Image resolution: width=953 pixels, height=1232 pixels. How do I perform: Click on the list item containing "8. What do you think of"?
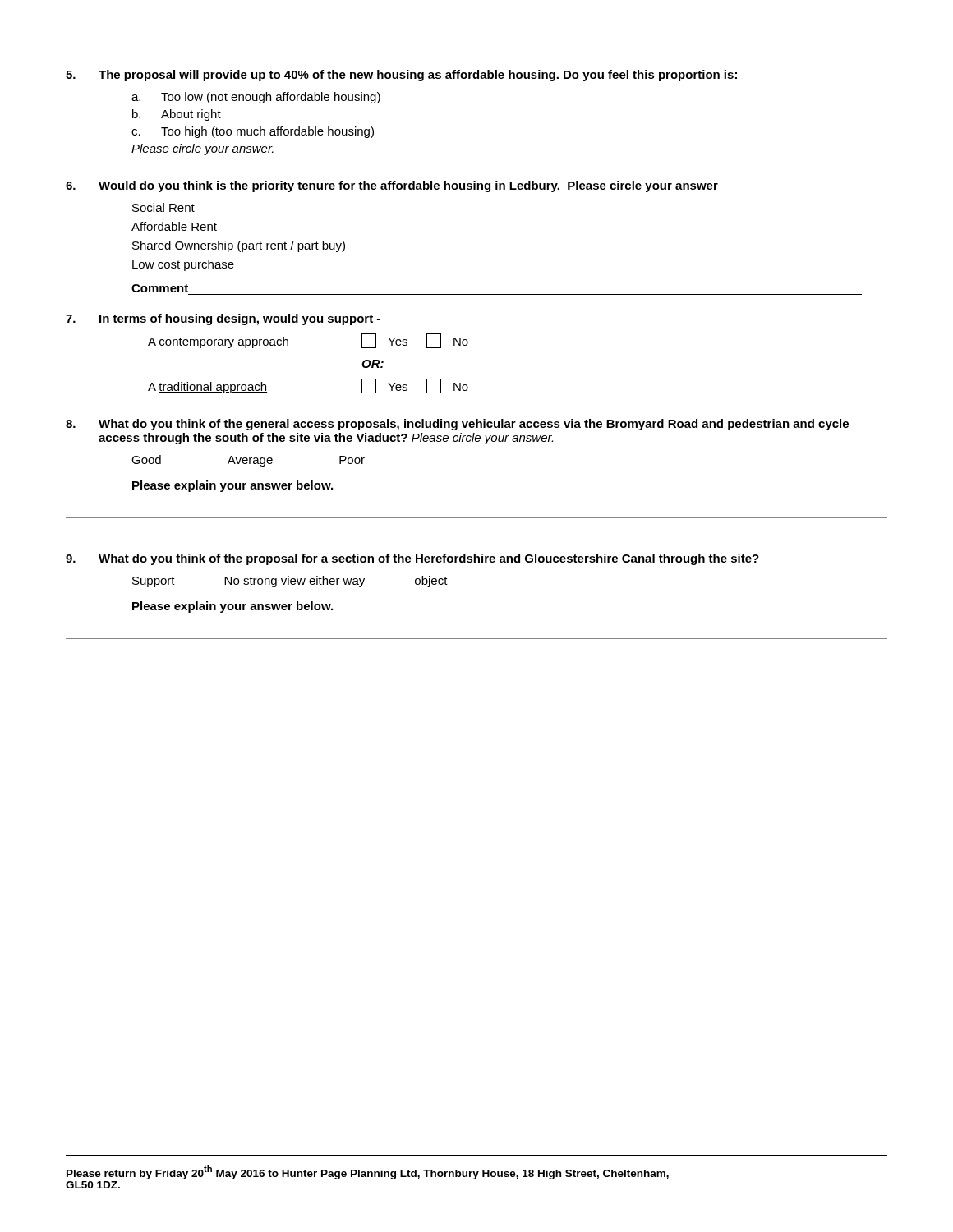click(476, 430)
